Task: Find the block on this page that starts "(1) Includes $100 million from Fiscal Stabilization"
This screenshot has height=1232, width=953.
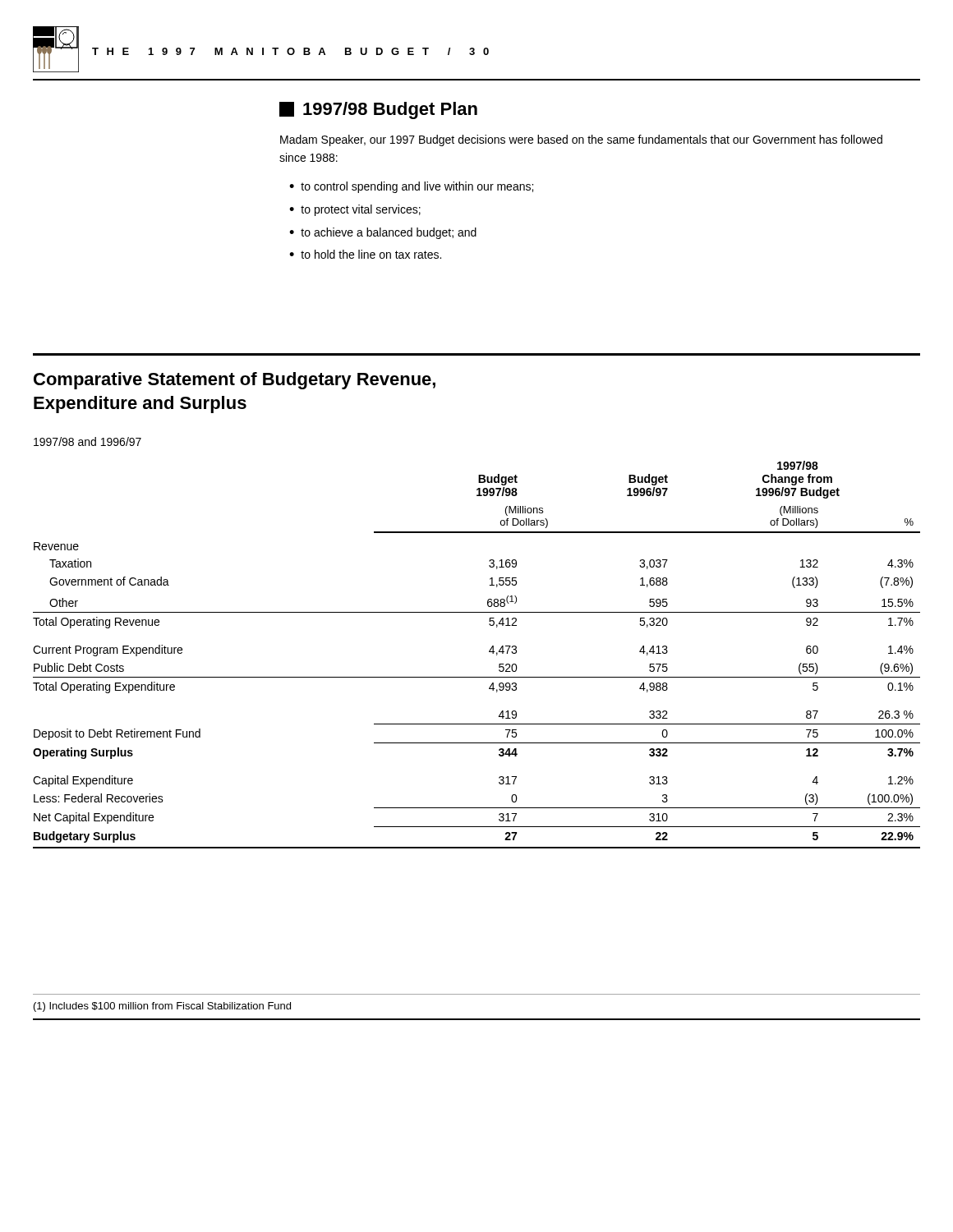Action: click(x=476, y=1003)
